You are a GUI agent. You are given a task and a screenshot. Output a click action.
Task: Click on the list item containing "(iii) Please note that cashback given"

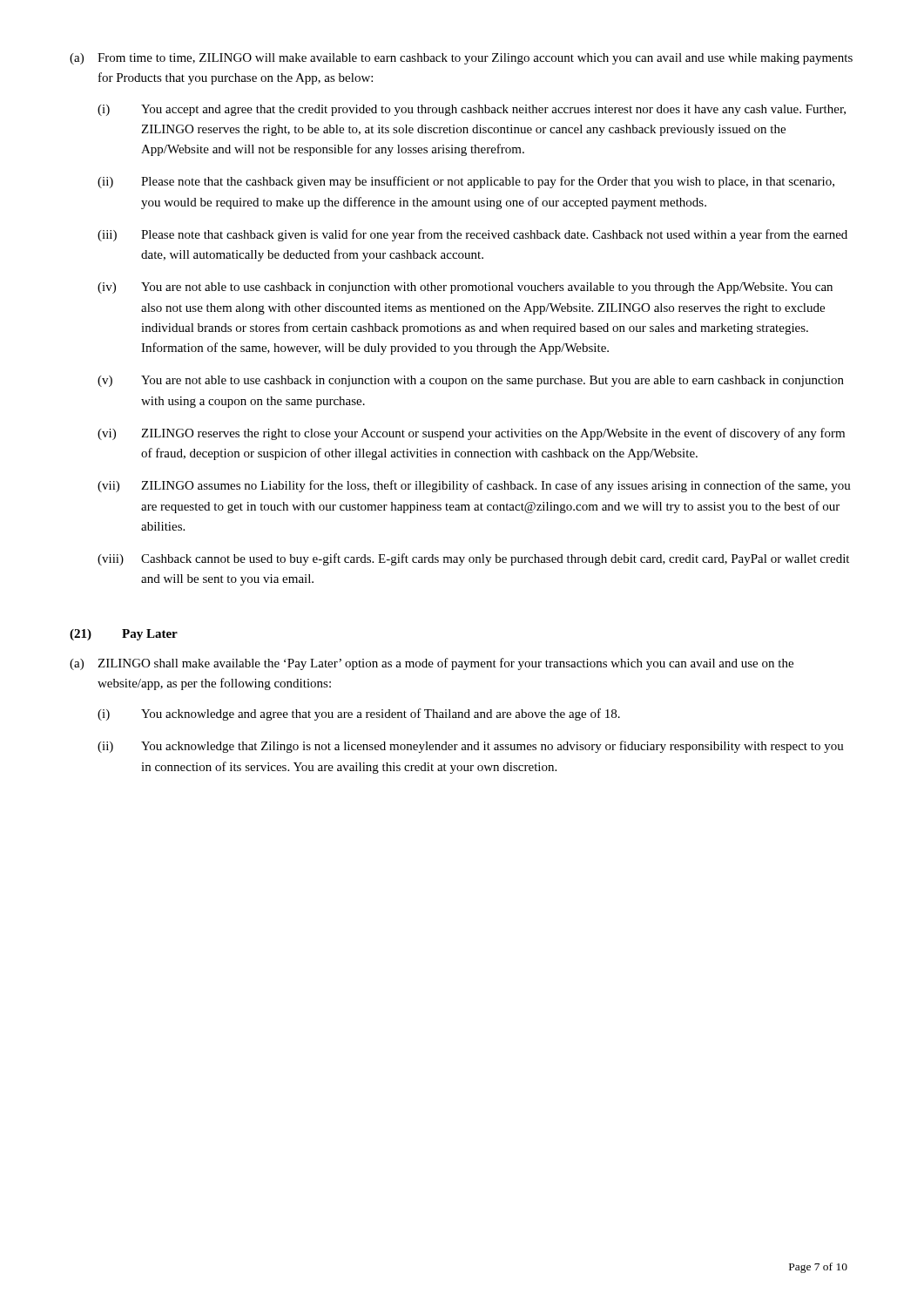point(476,245)
